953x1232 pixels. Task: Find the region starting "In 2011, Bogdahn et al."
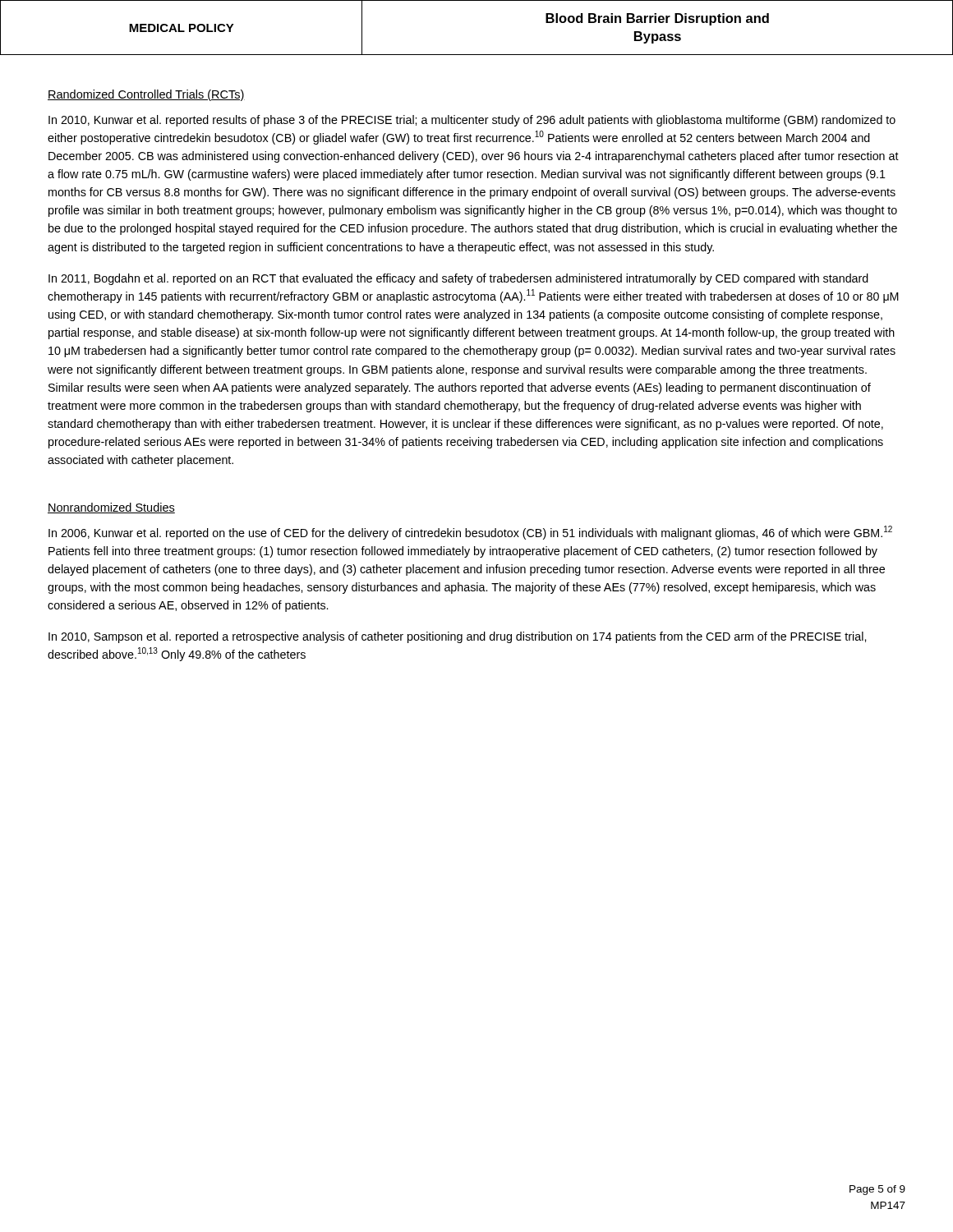point(473,369)
